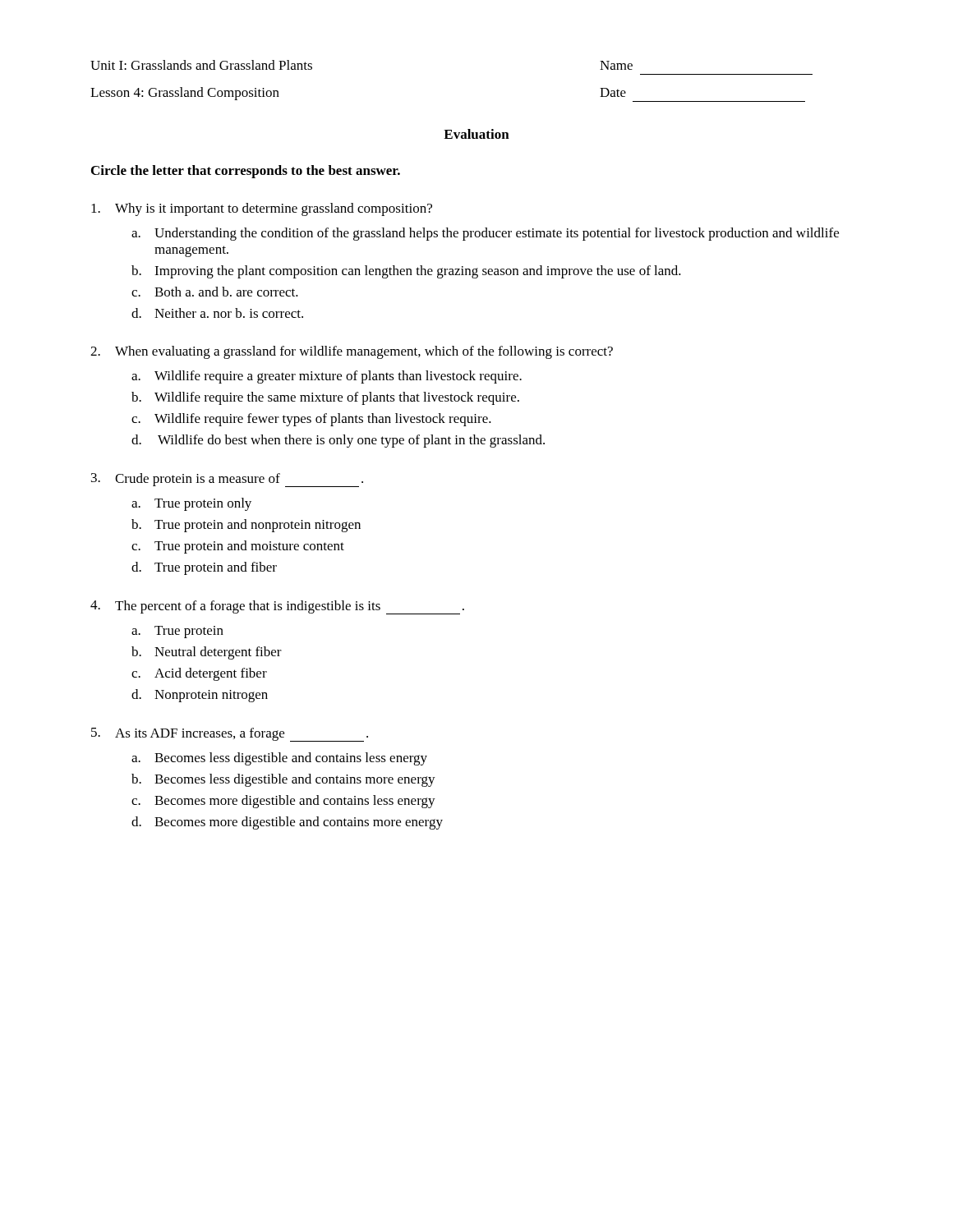
Task: Point to the block starting "3. Crude protein is a measure"
Action: click(x=227, y=480)
